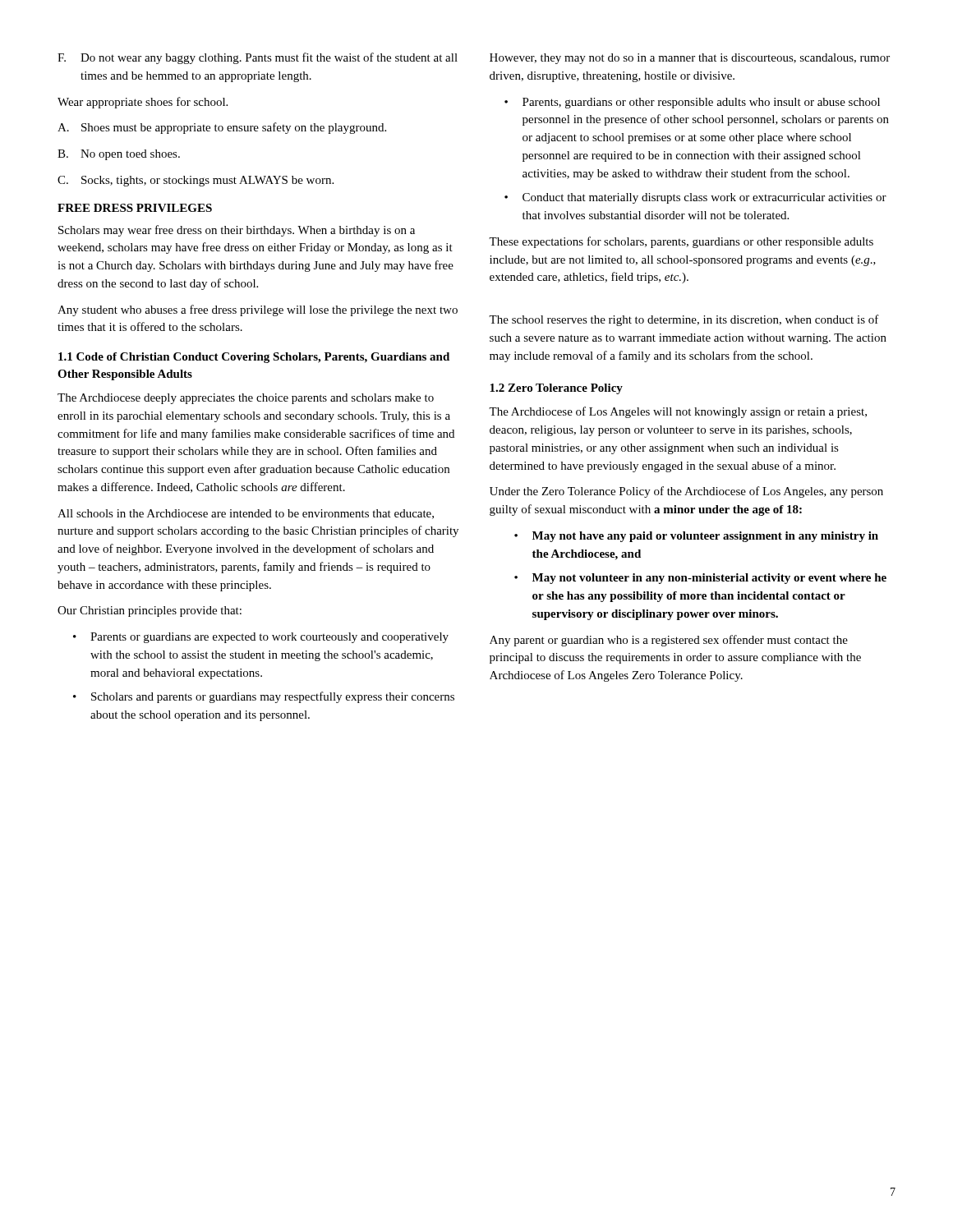Locate the block of text that opens with "The Archdiocese deeply"
Viewport: 953px width, 1232px height.
tap(256, 442)
